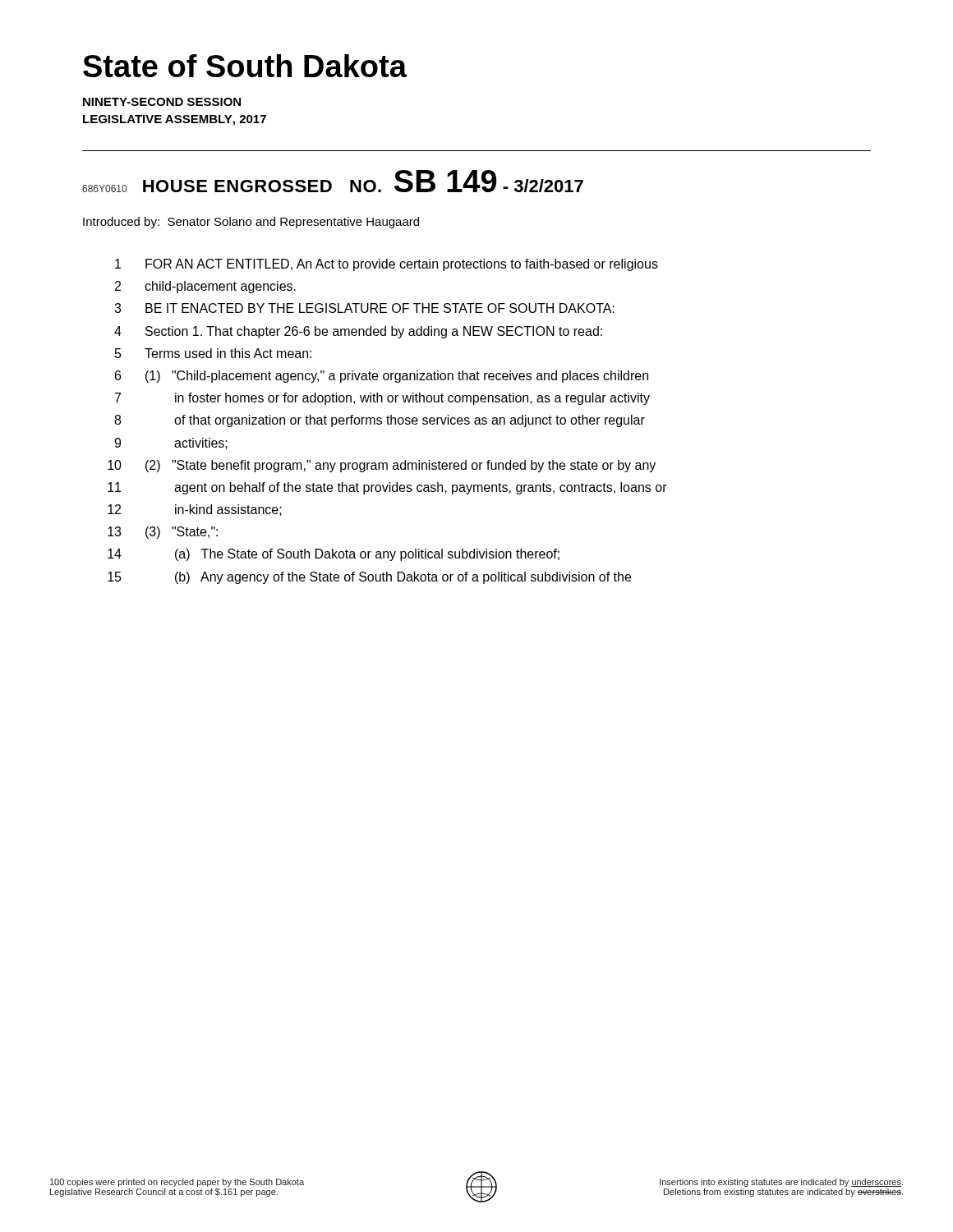Locate the block of text that opens with "6 (1) "Child-placement agency," a private"

(476, 376)
